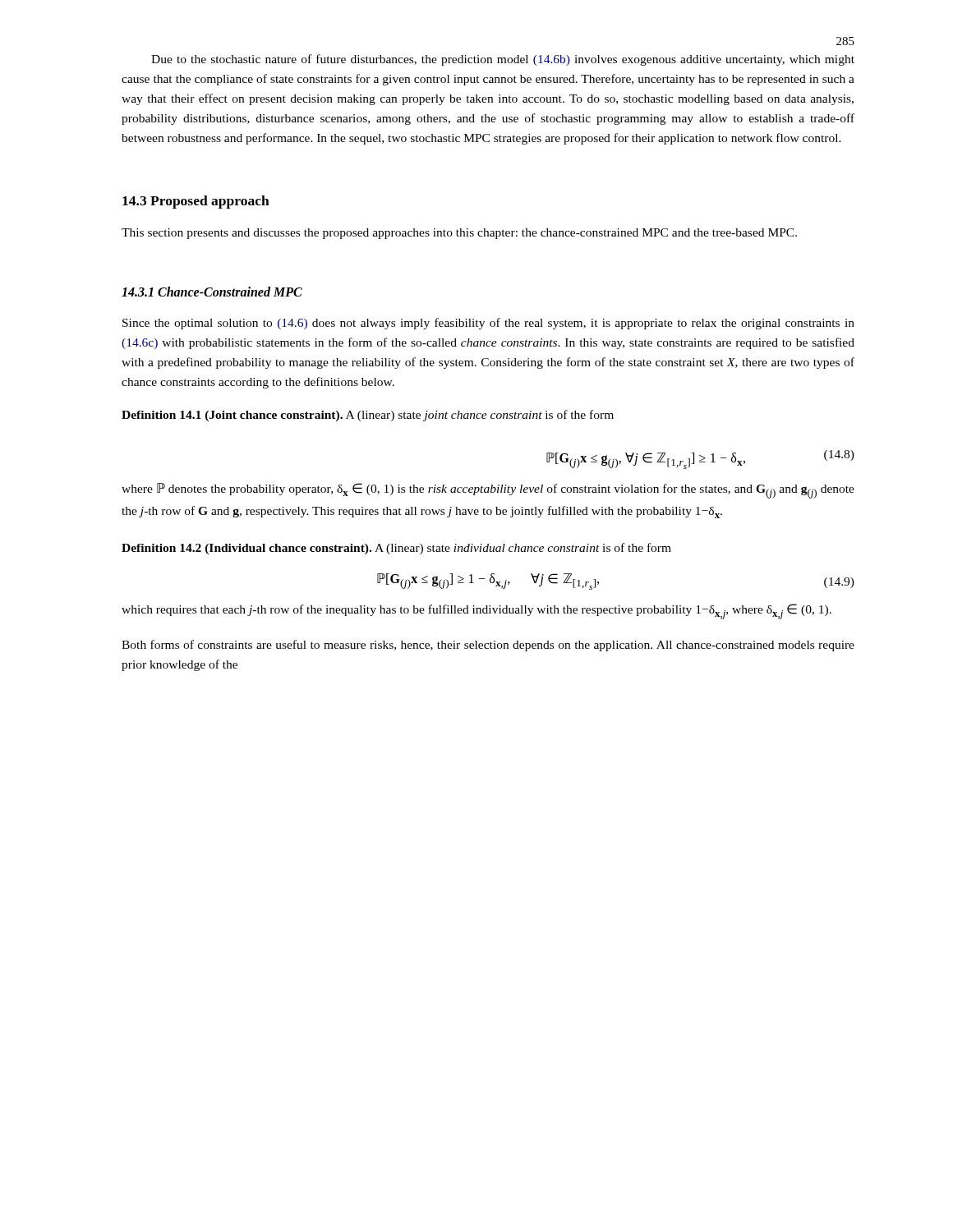
Task: Select the section header with the text "14.3.1 Chance-Constrained MPC"
Action: 212,292
